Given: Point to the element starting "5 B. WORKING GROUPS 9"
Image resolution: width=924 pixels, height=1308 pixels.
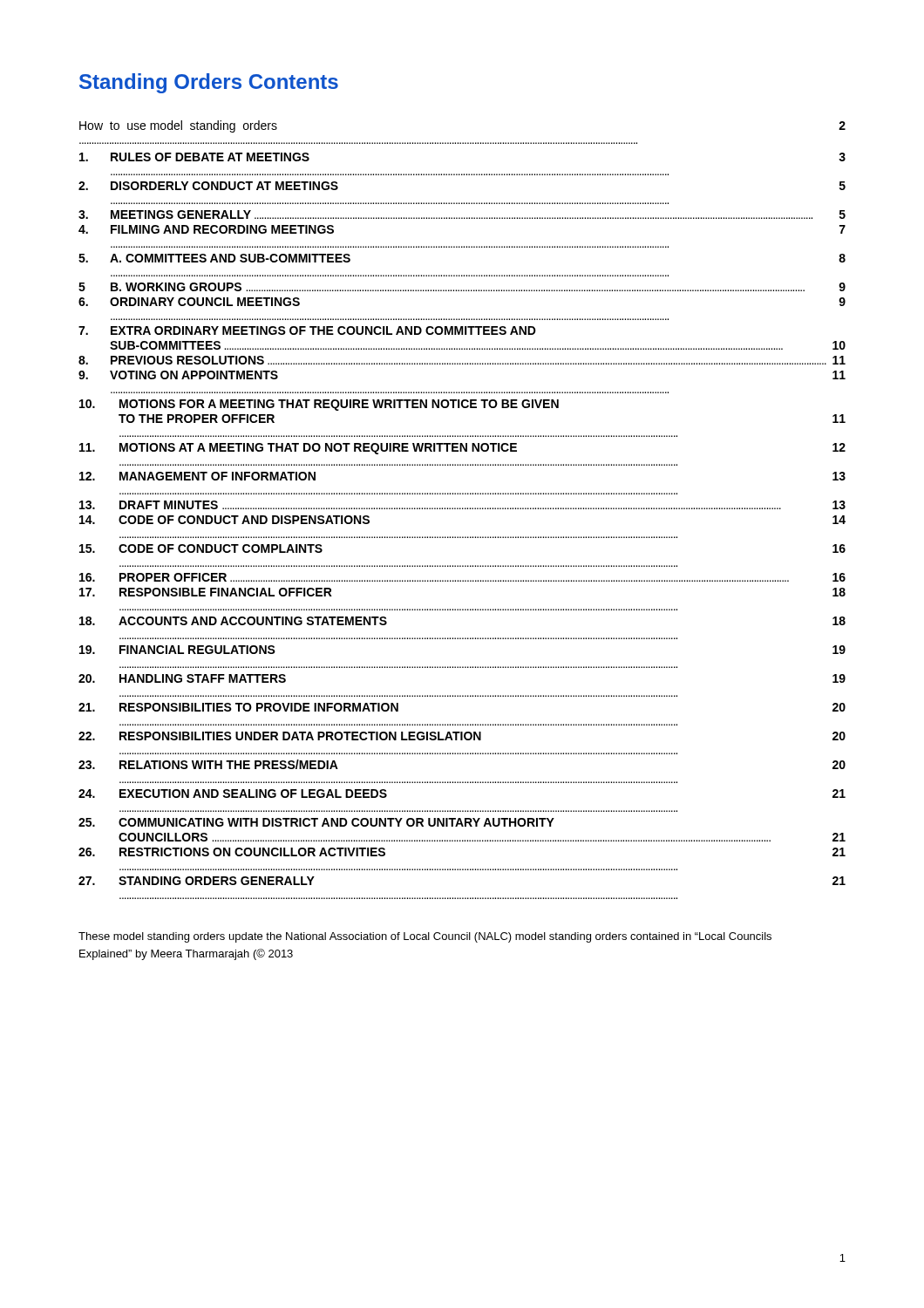Looking at the screenshot, I should click(462, 287).
